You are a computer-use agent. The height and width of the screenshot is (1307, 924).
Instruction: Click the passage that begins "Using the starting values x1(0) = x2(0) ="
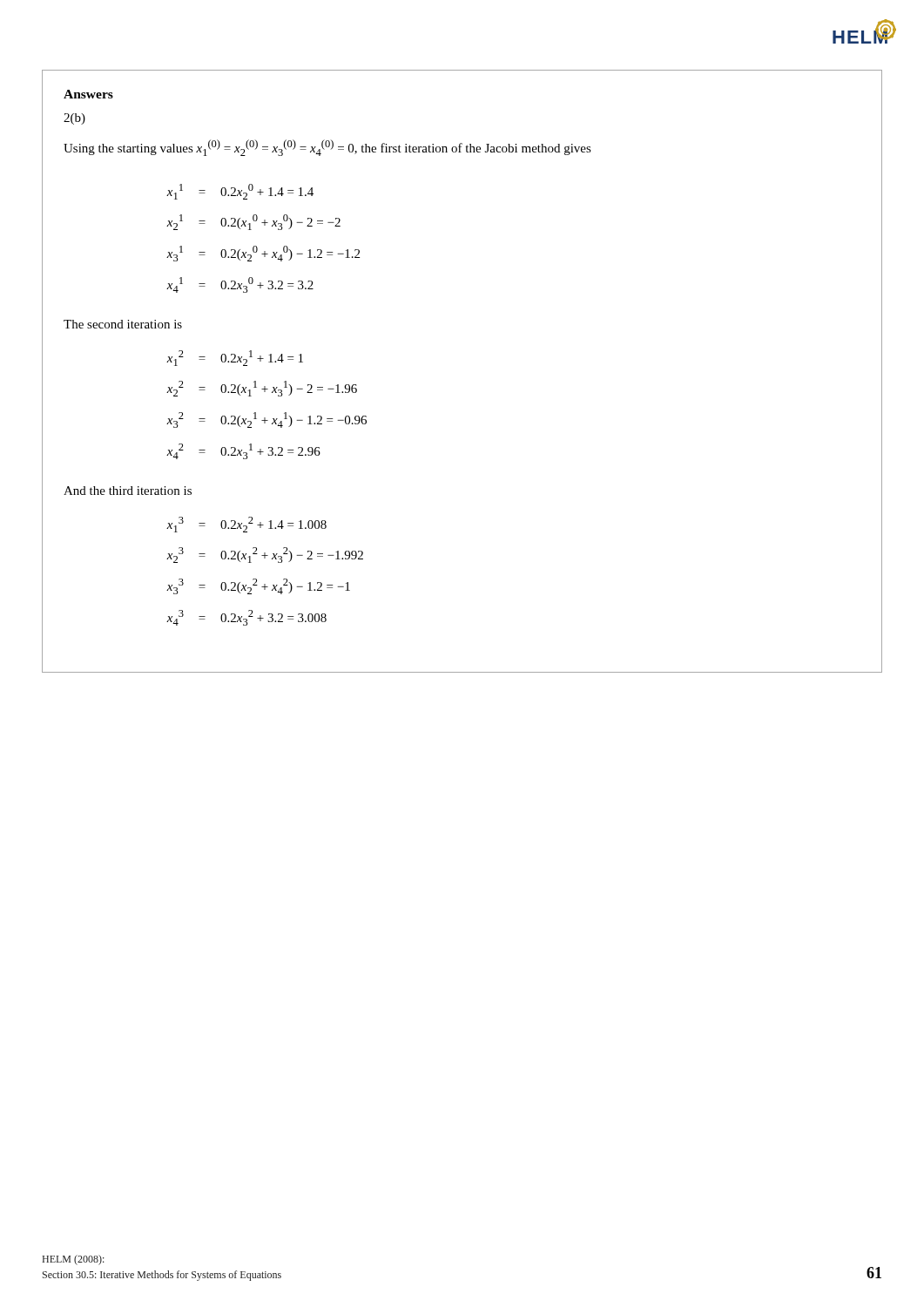[327, 148]
